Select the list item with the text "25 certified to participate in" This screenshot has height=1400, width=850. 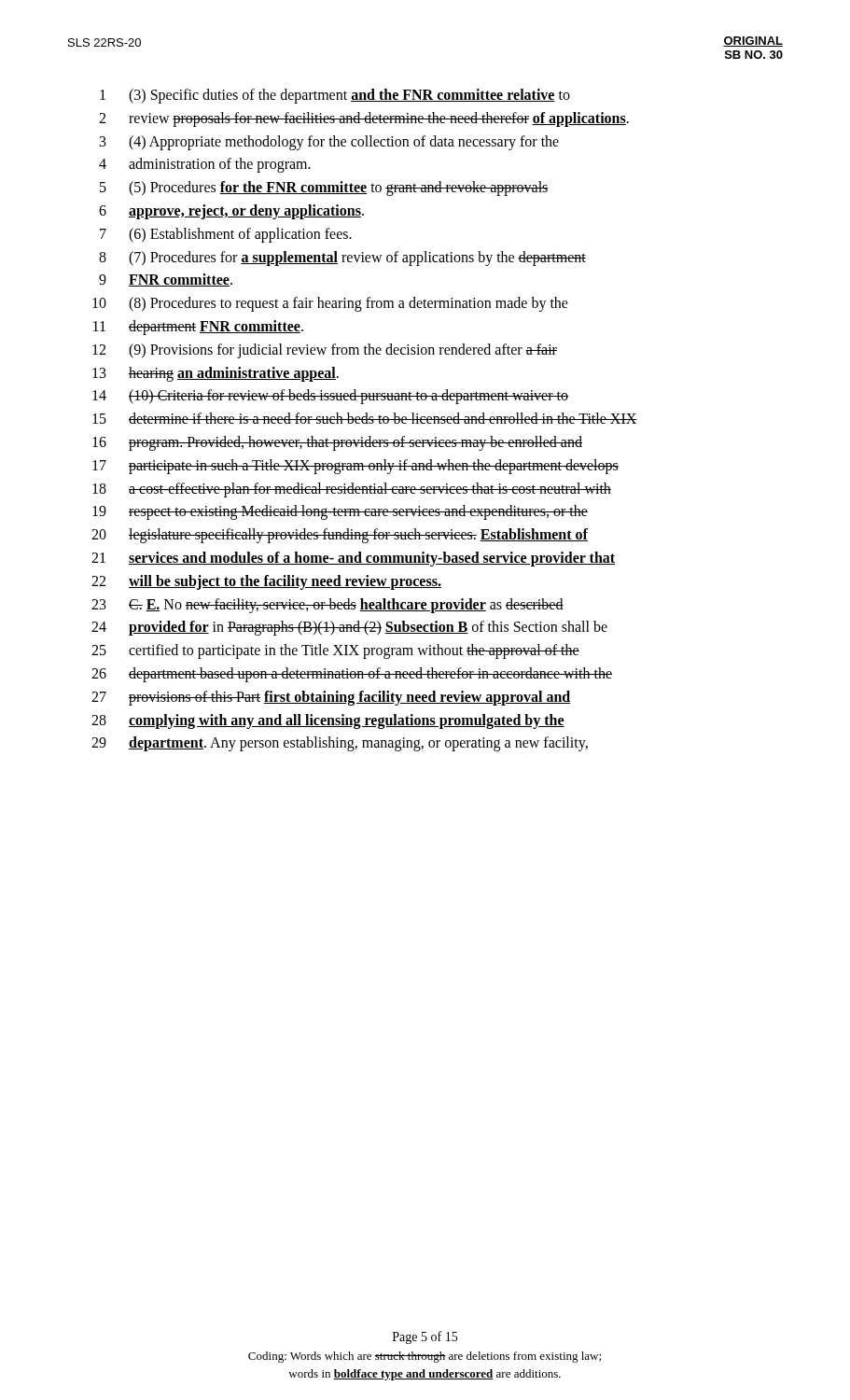(425, 651)
